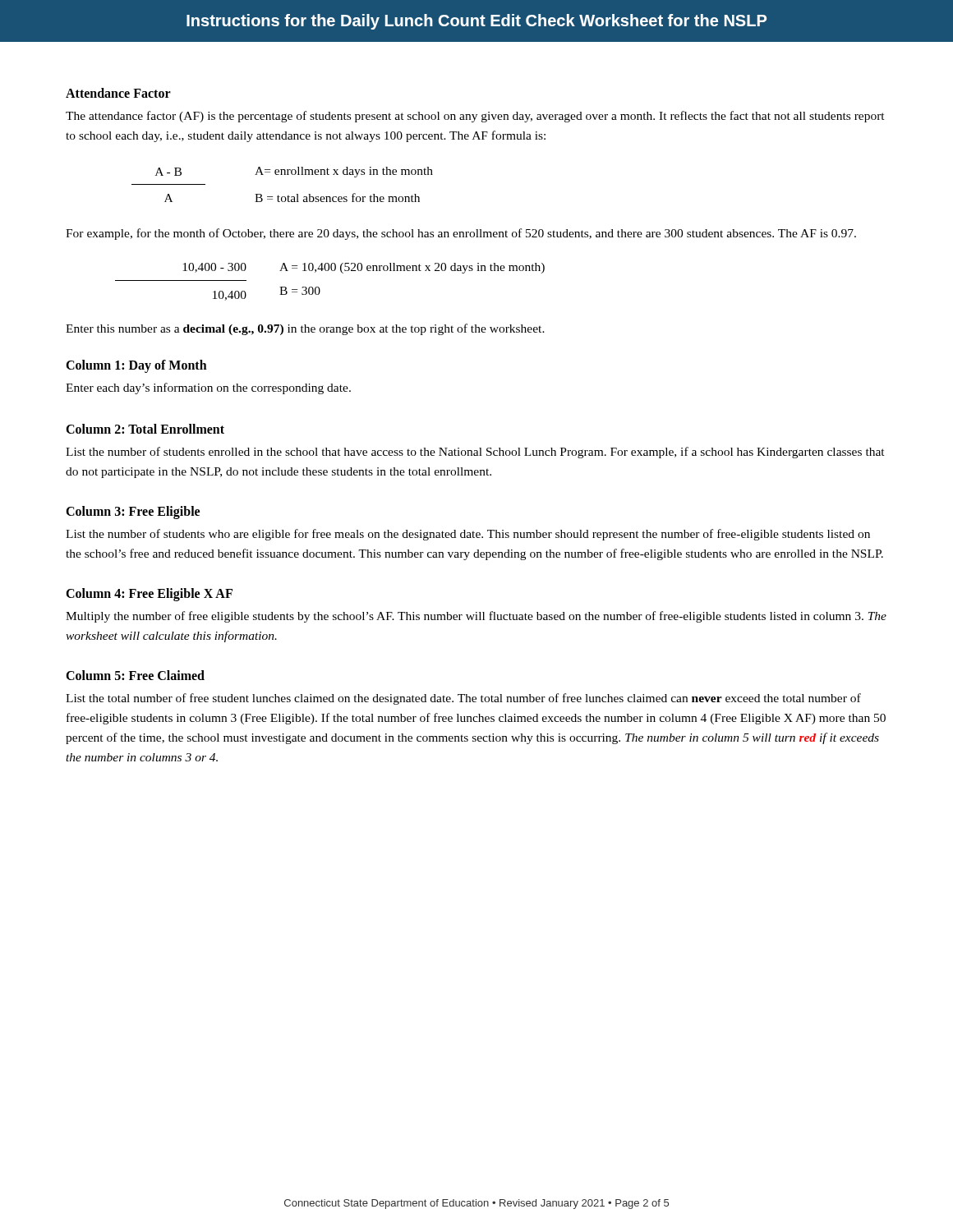The height and width of the screenshot is (1232, 953).
Task: Point to "Column 5: Free Claimed"
Action: (x=135, y=675)
